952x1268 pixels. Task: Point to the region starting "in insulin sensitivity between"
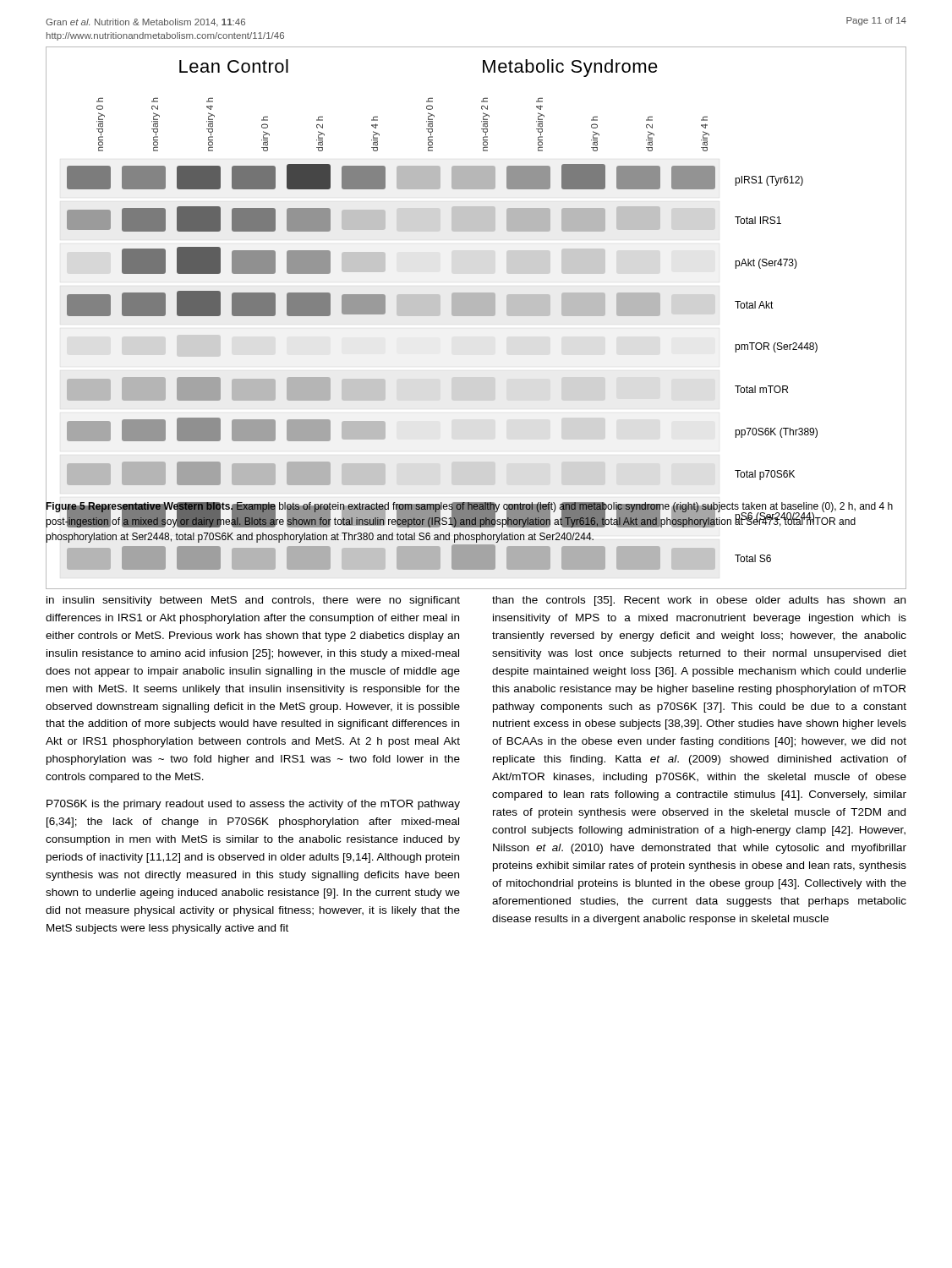(253, 764)
